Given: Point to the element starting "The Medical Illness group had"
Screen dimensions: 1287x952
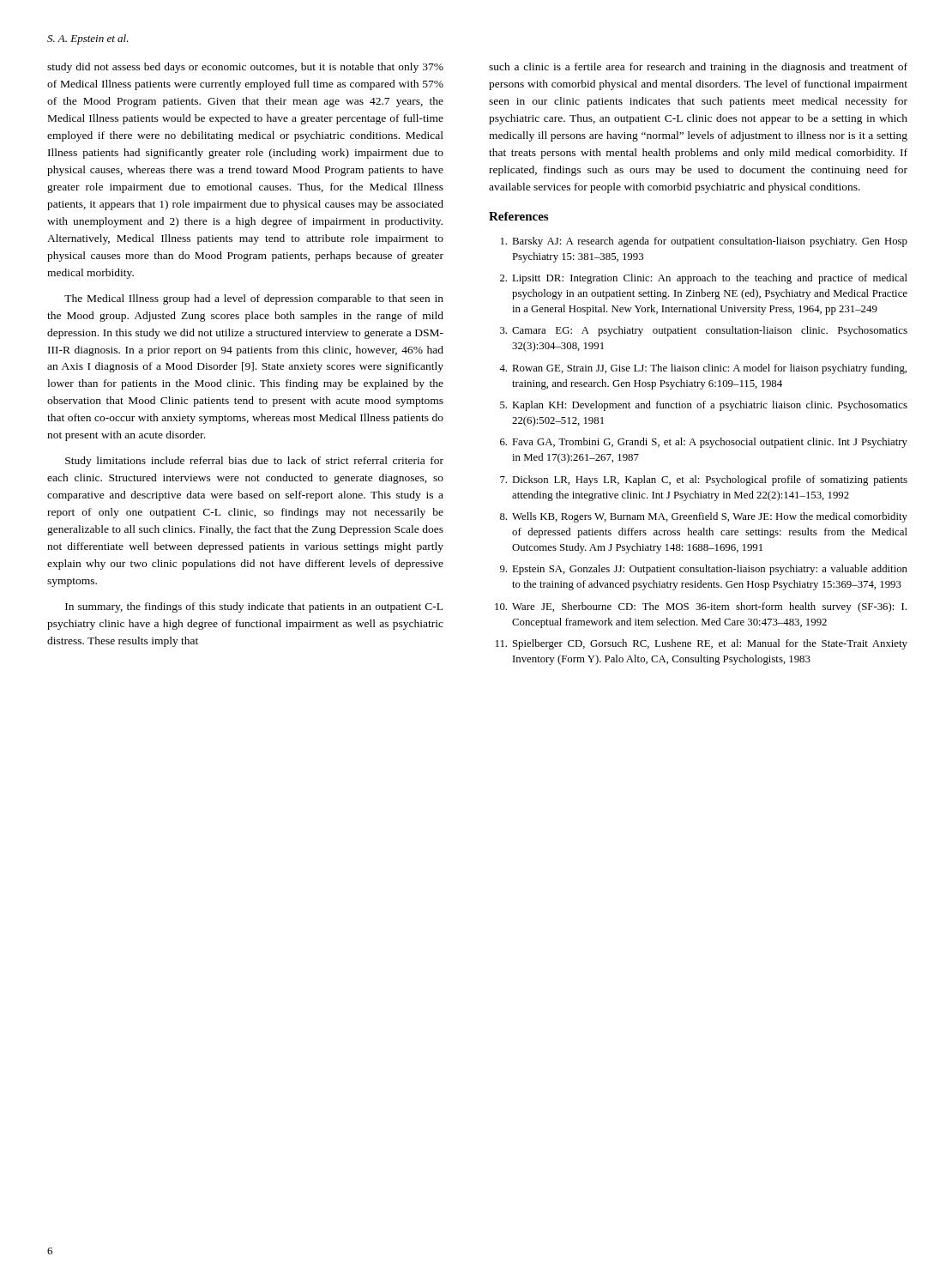Looking at the screenshot, I should [245, 367].
